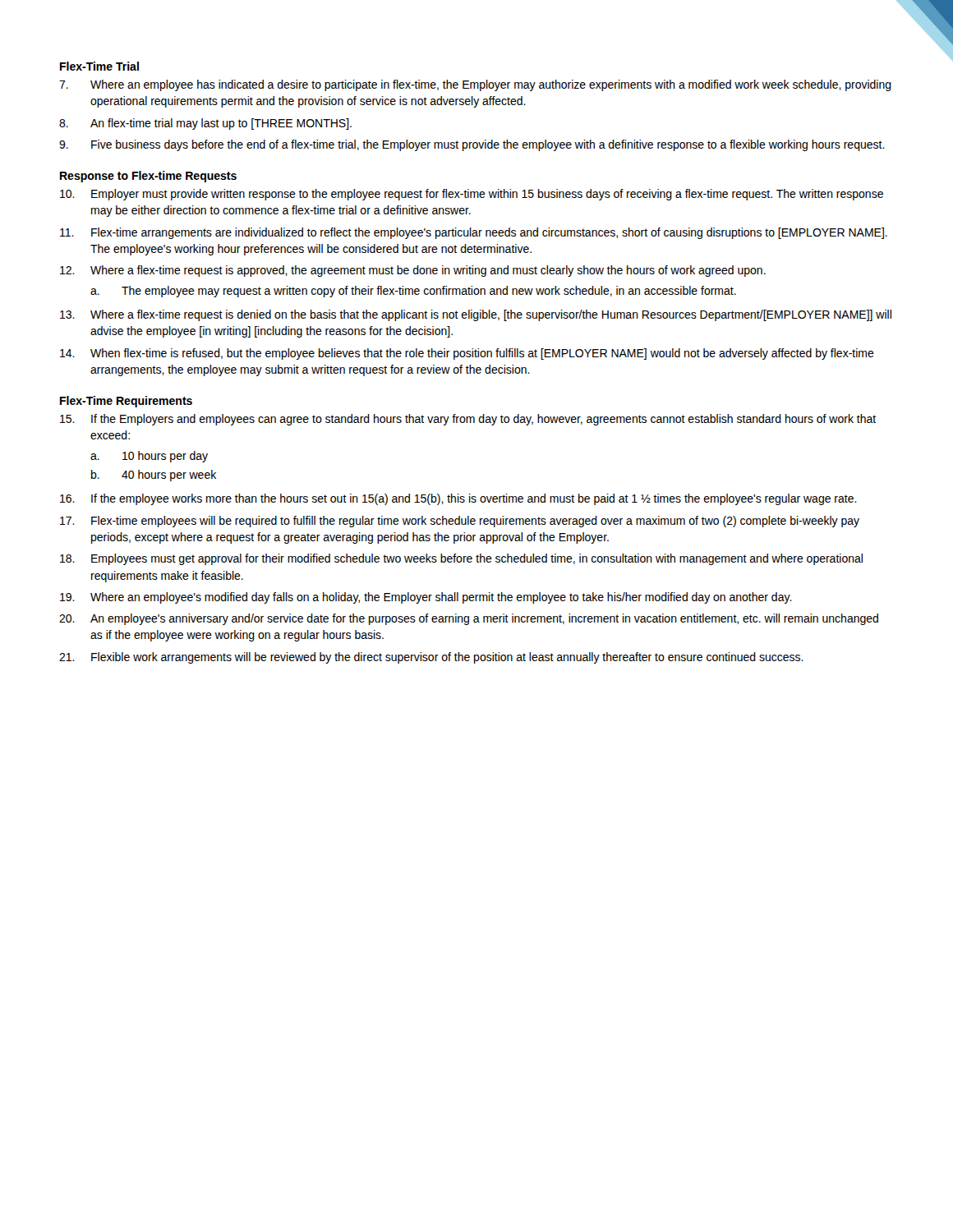Image resolution: width=953 pixels, height=1232 pixels.
Task: Select the list item with the text "7. Where an employee has indicated a desire"
Action: (476, 93)
